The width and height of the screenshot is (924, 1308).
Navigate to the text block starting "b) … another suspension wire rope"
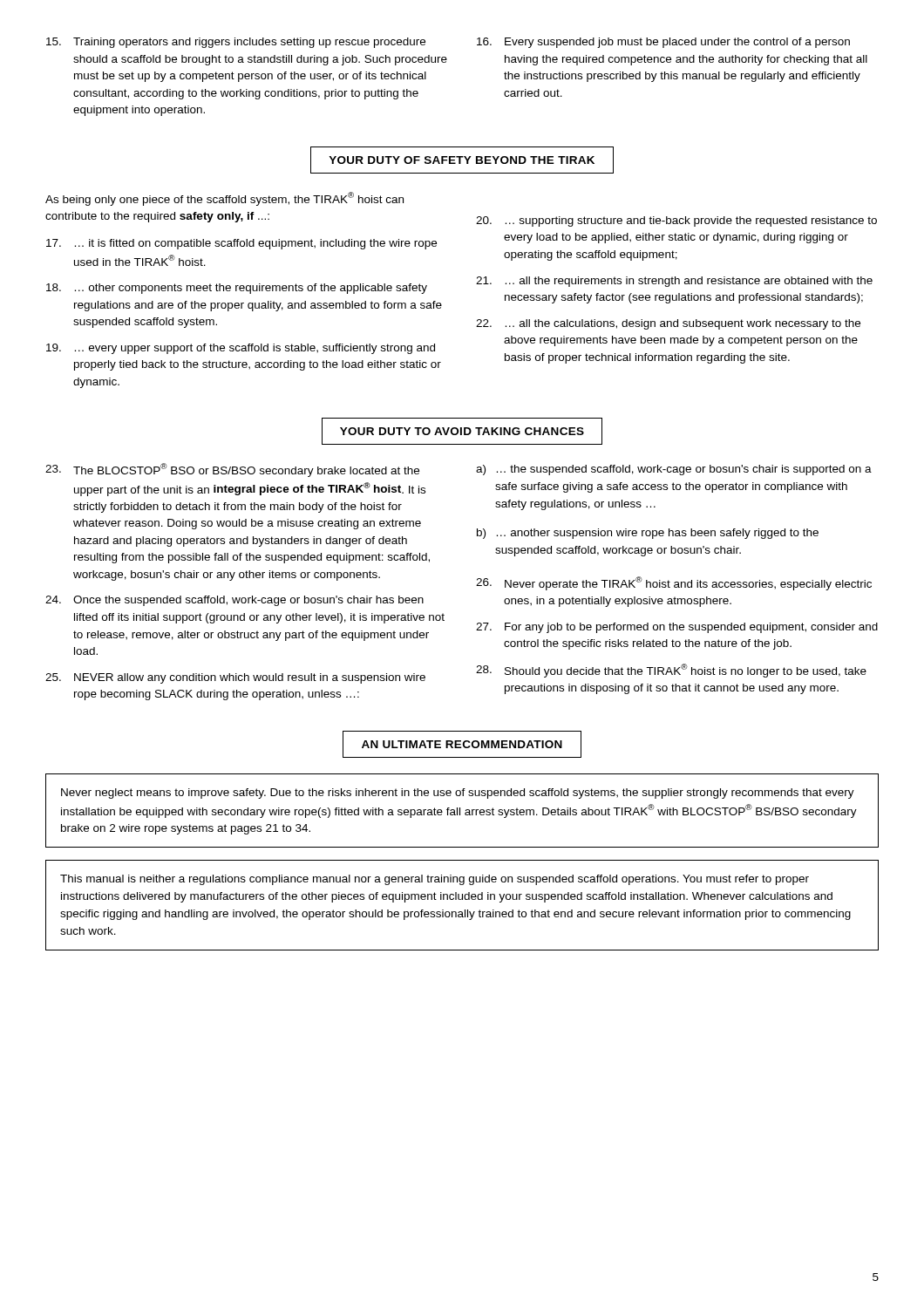pyautogui.click(x=677, y=541)
